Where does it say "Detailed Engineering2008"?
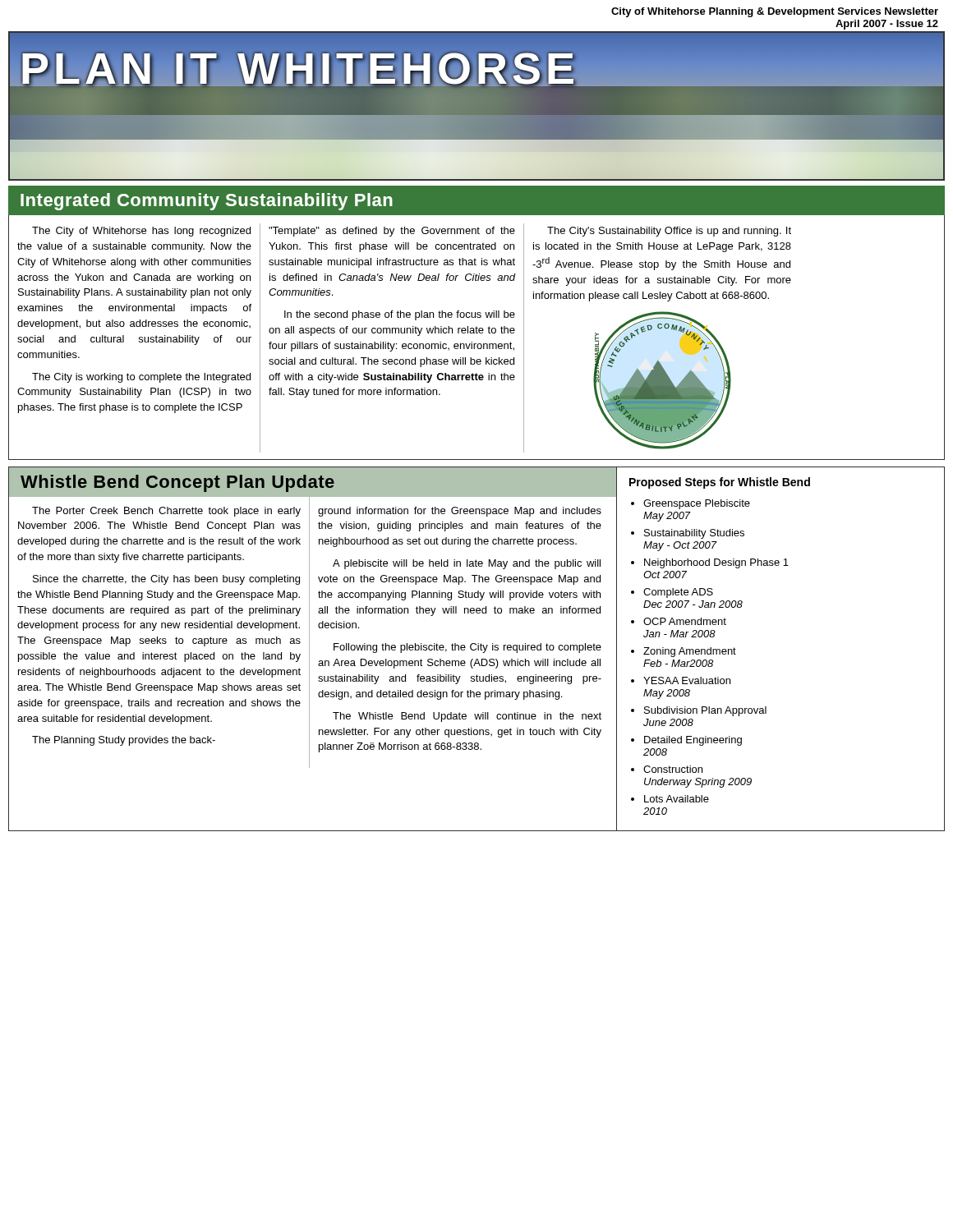Image resolution: width=953 pixels, height=1232 pixels. (x=693, y=745)
